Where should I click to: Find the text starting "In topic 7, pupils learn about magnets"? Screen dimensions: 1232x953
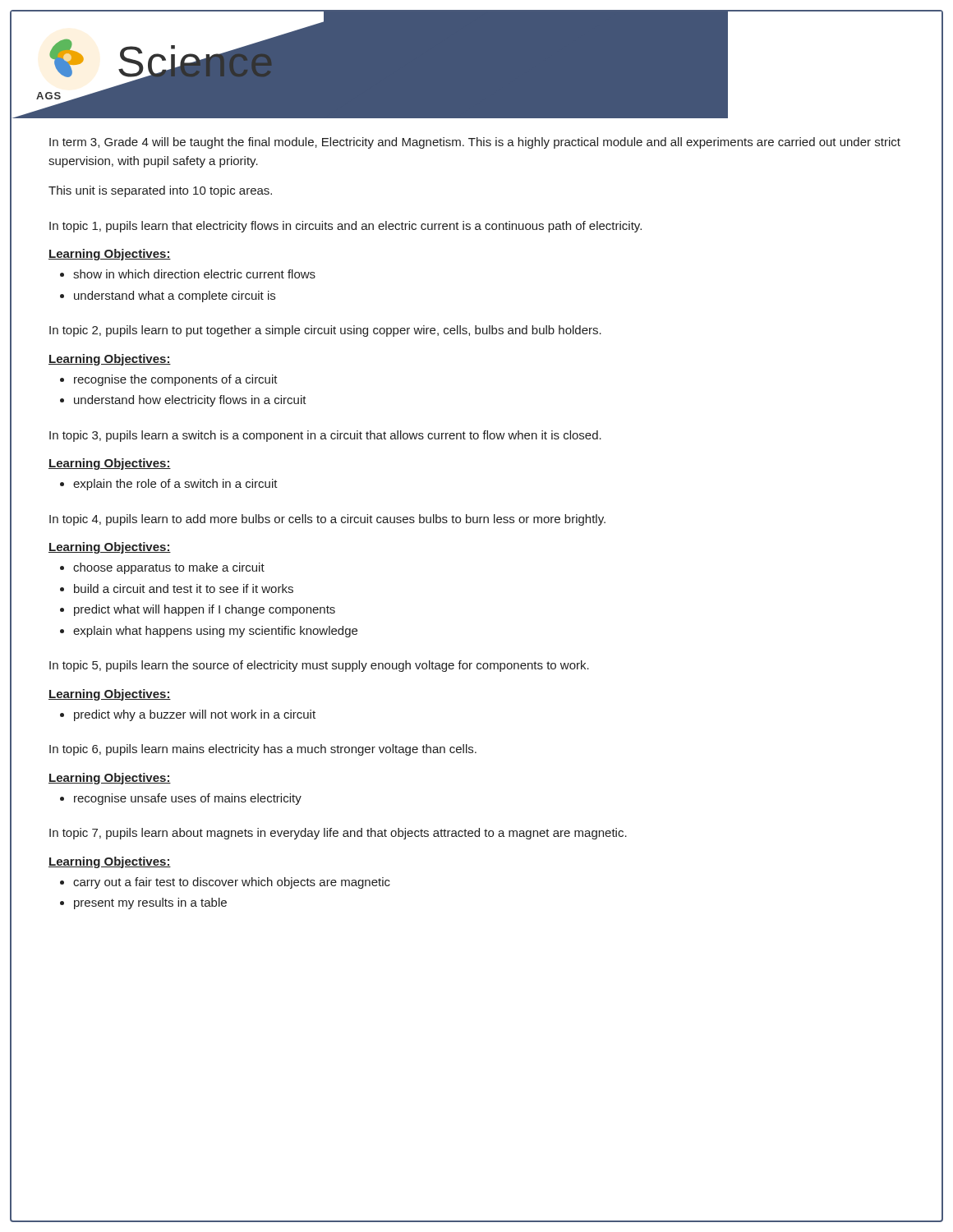(338, 832)
